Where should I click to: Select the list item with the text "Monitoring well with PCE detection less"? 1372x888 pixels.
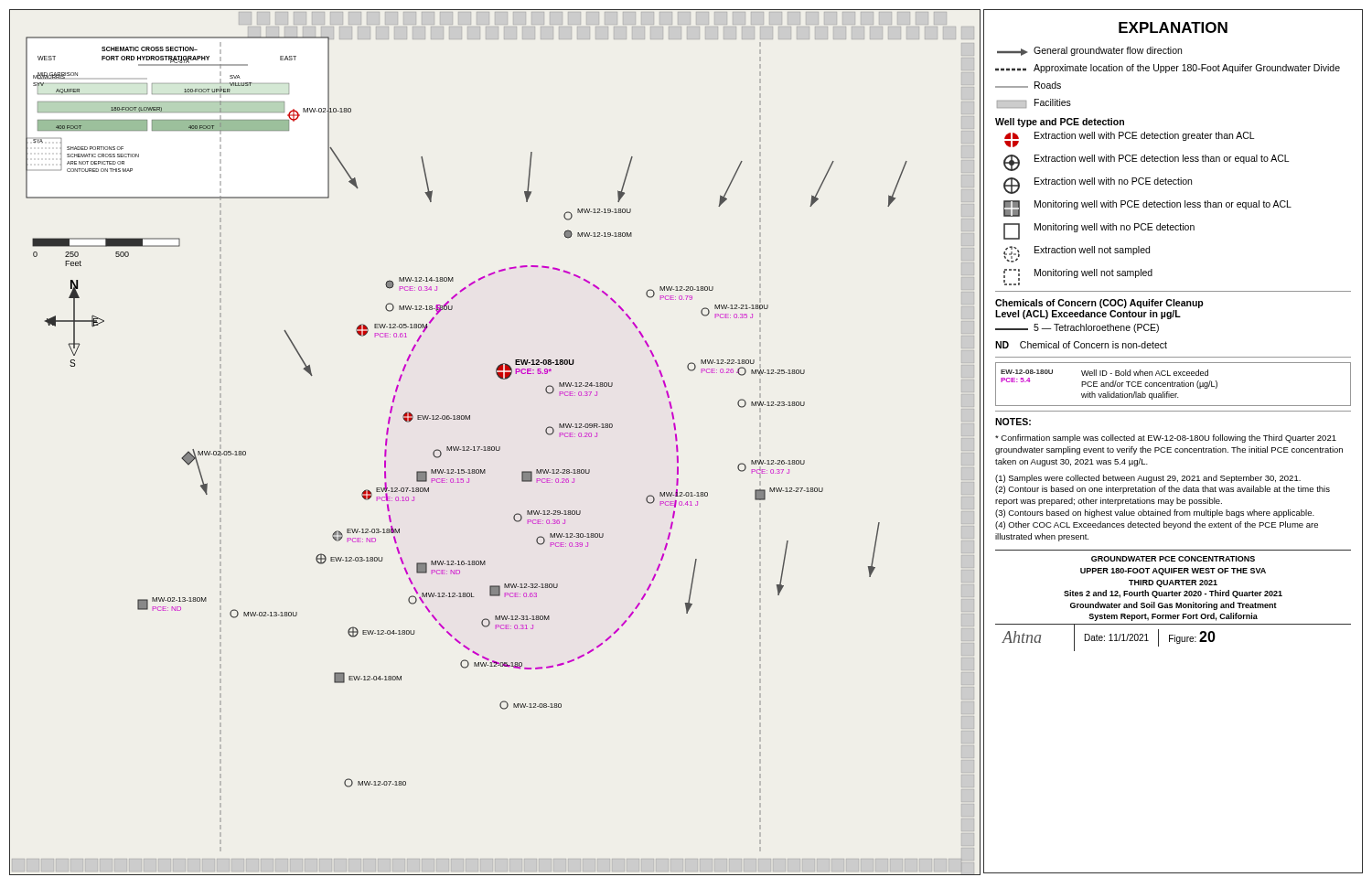click(x=1173, y=208)
